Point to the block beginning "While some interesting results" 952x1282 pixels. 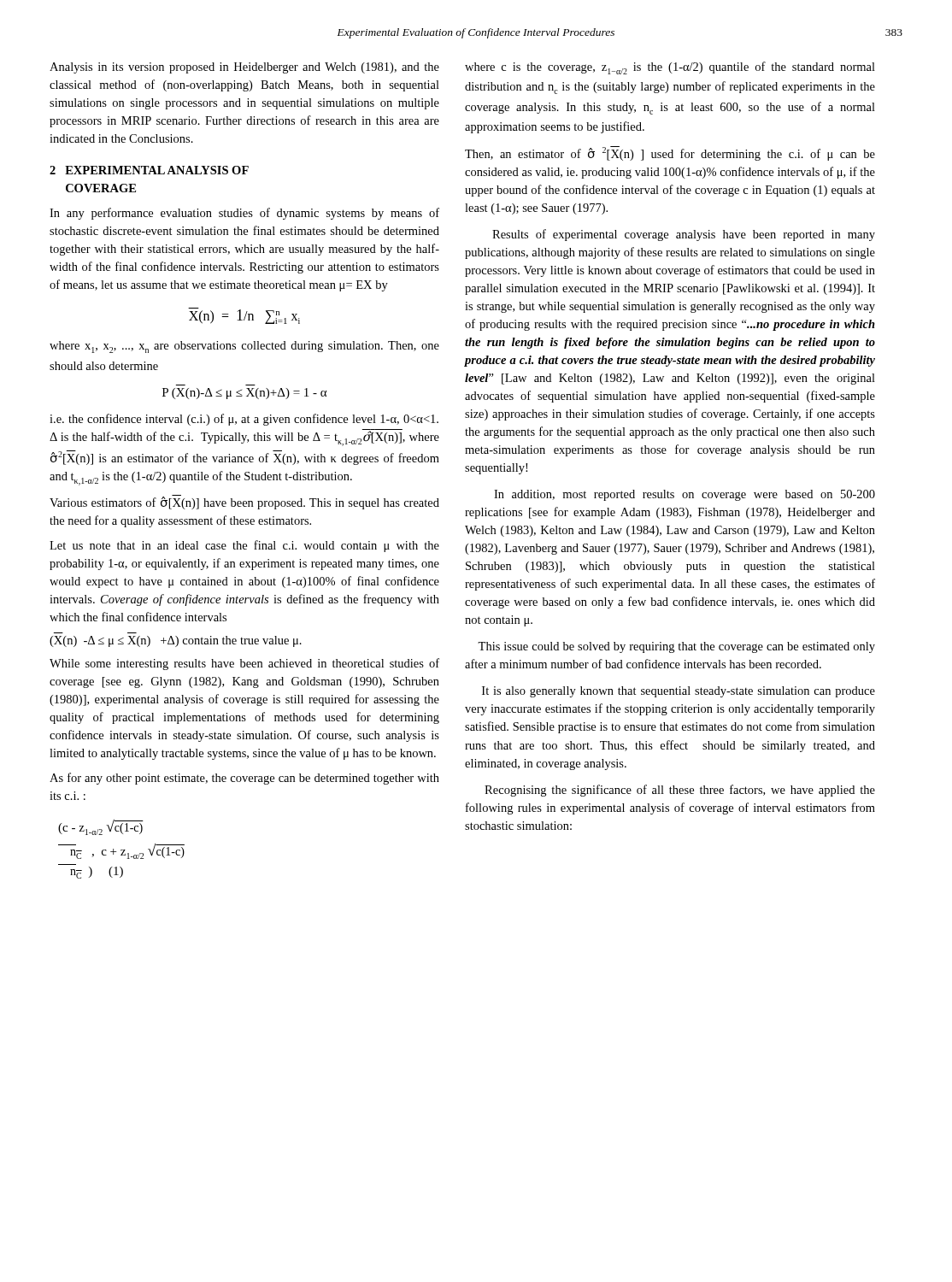[244, 708]
